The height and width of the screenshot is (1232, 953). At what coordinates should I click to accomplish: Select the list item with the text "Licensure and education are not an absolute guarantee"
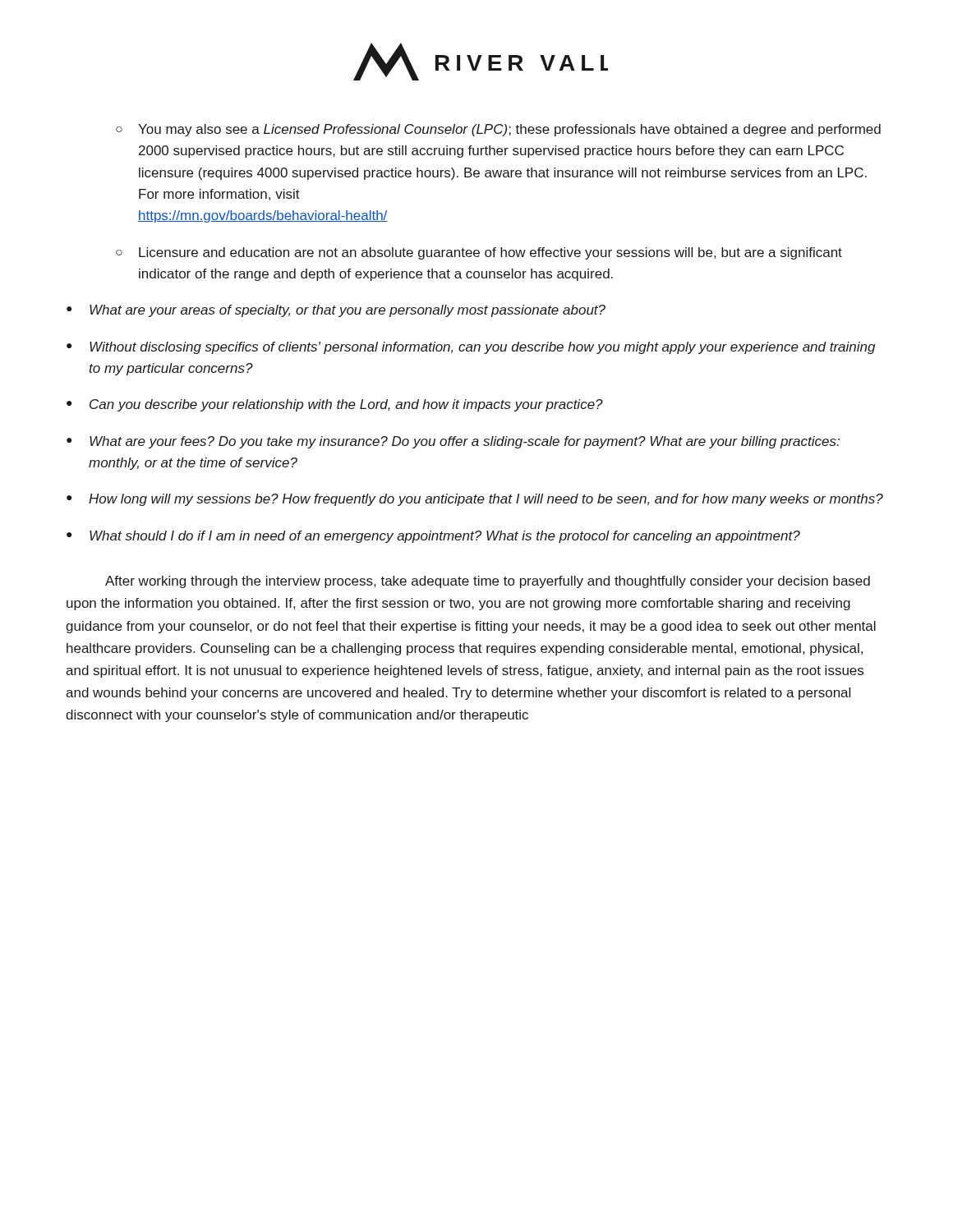490,263
